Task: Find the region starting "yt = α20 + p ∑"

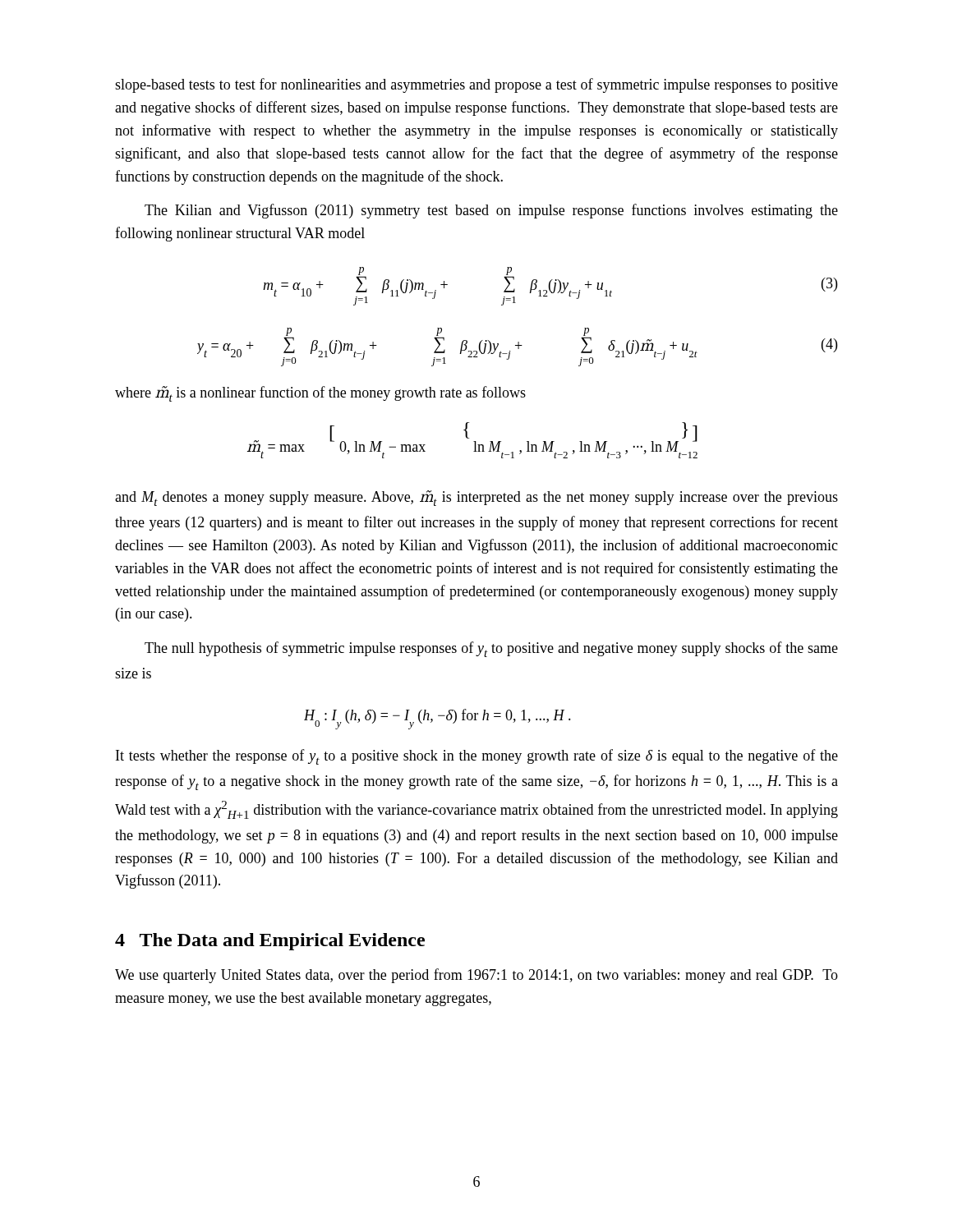Action: (518, 344)
